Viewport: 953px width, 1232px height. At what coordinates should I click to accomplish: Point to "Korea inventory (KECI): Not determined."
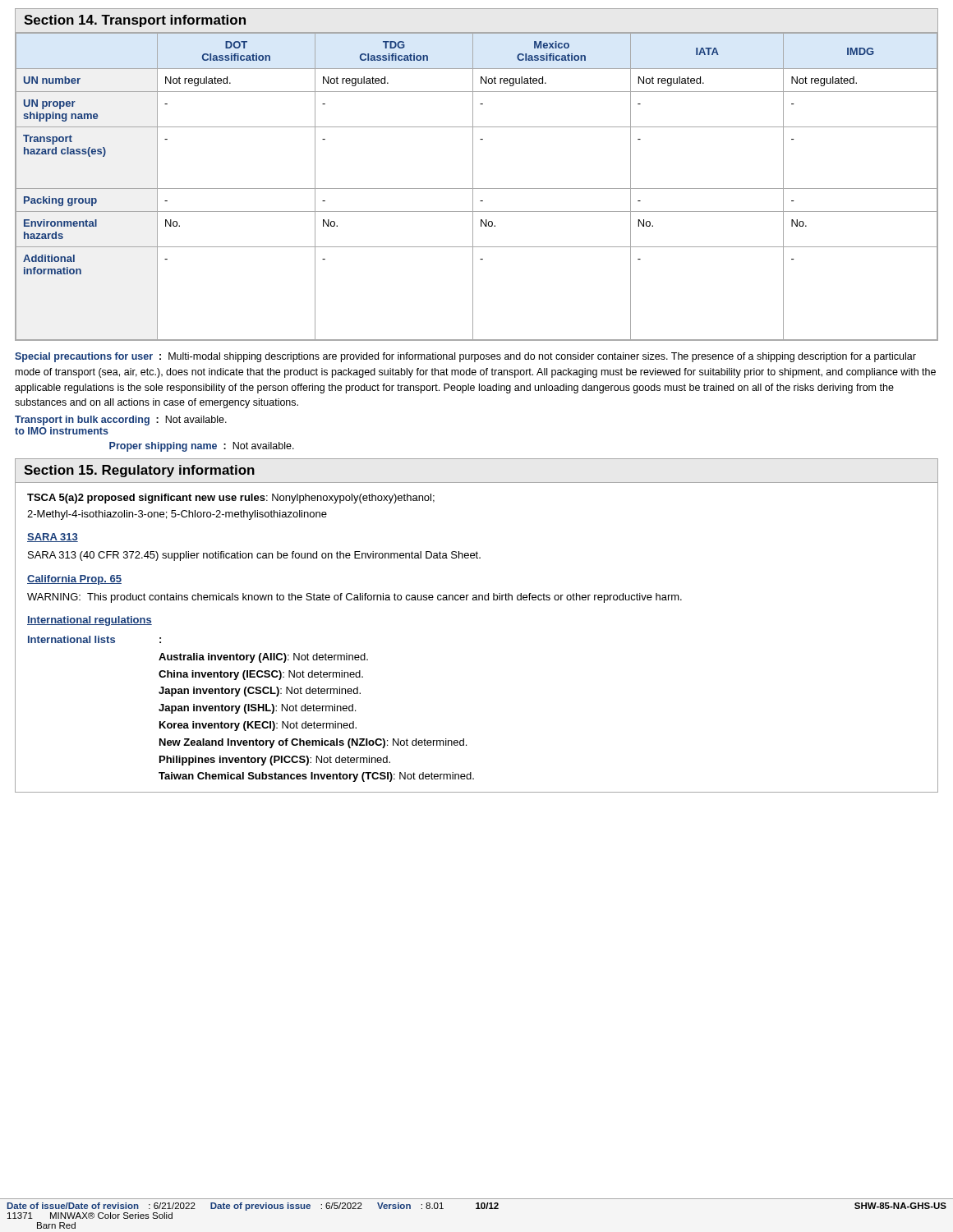pos(258,725)
